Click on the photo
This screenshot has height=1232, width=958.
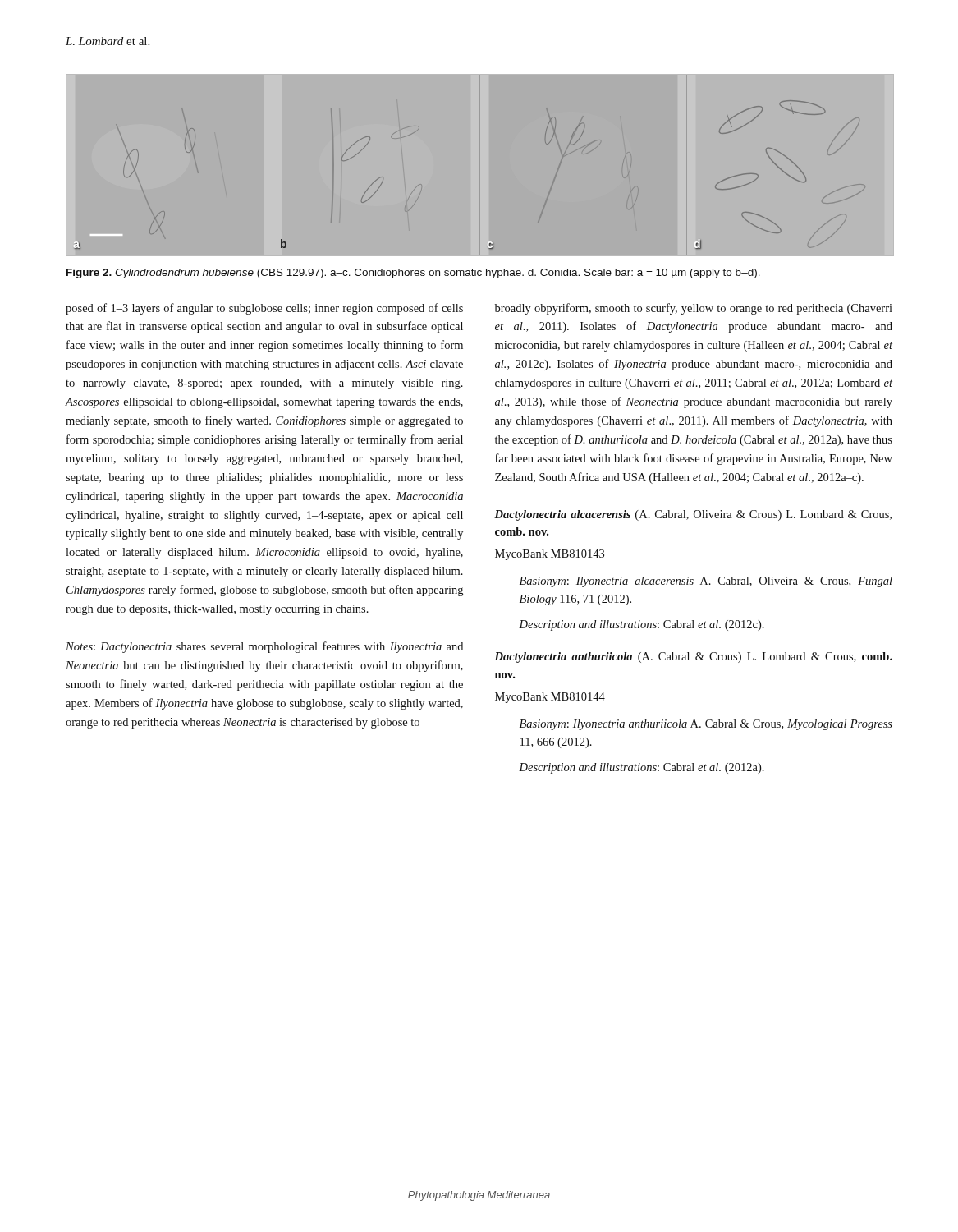coord(479,165)
